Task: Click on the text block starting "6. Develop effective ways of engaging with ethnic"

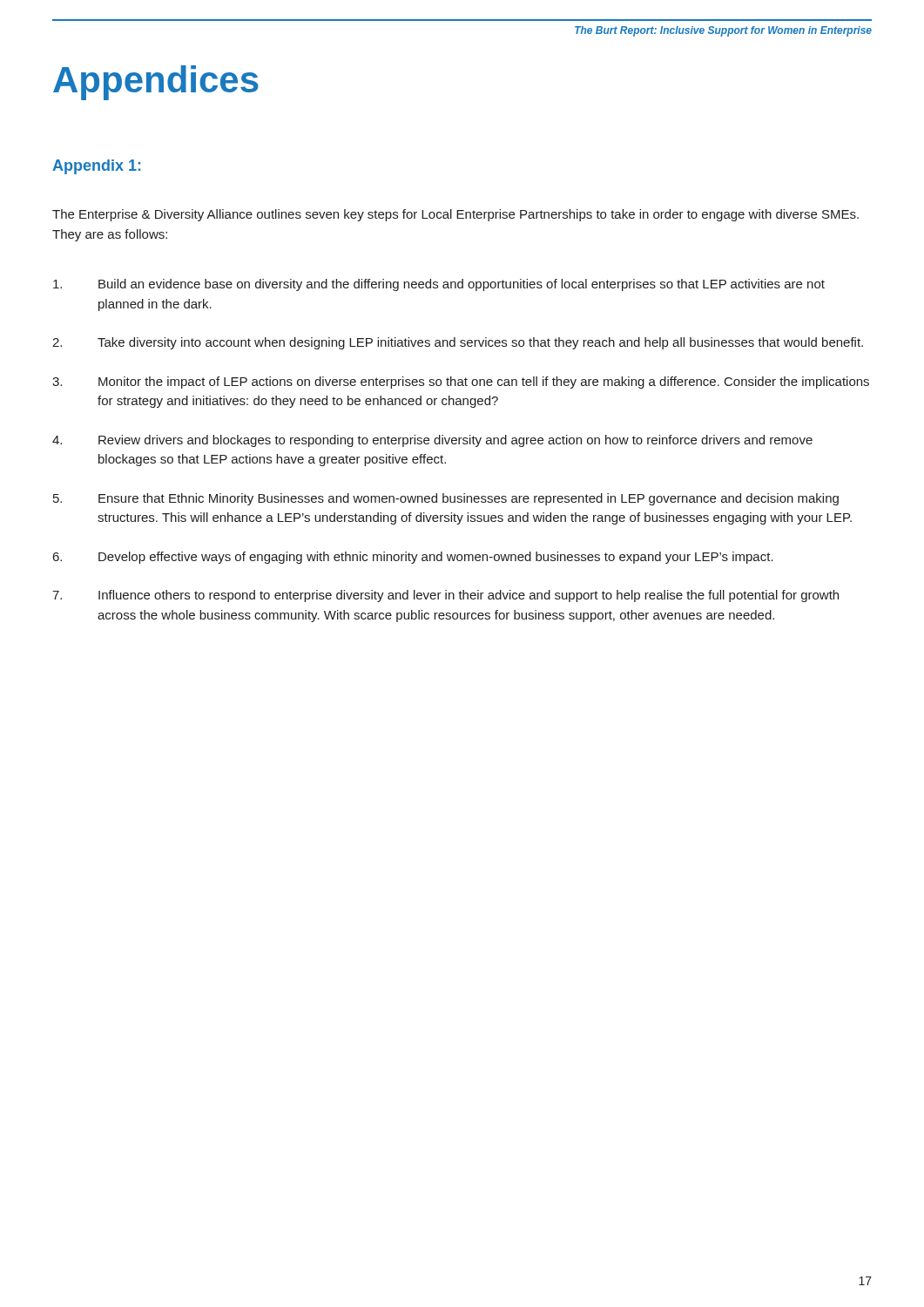Action: 462,557
